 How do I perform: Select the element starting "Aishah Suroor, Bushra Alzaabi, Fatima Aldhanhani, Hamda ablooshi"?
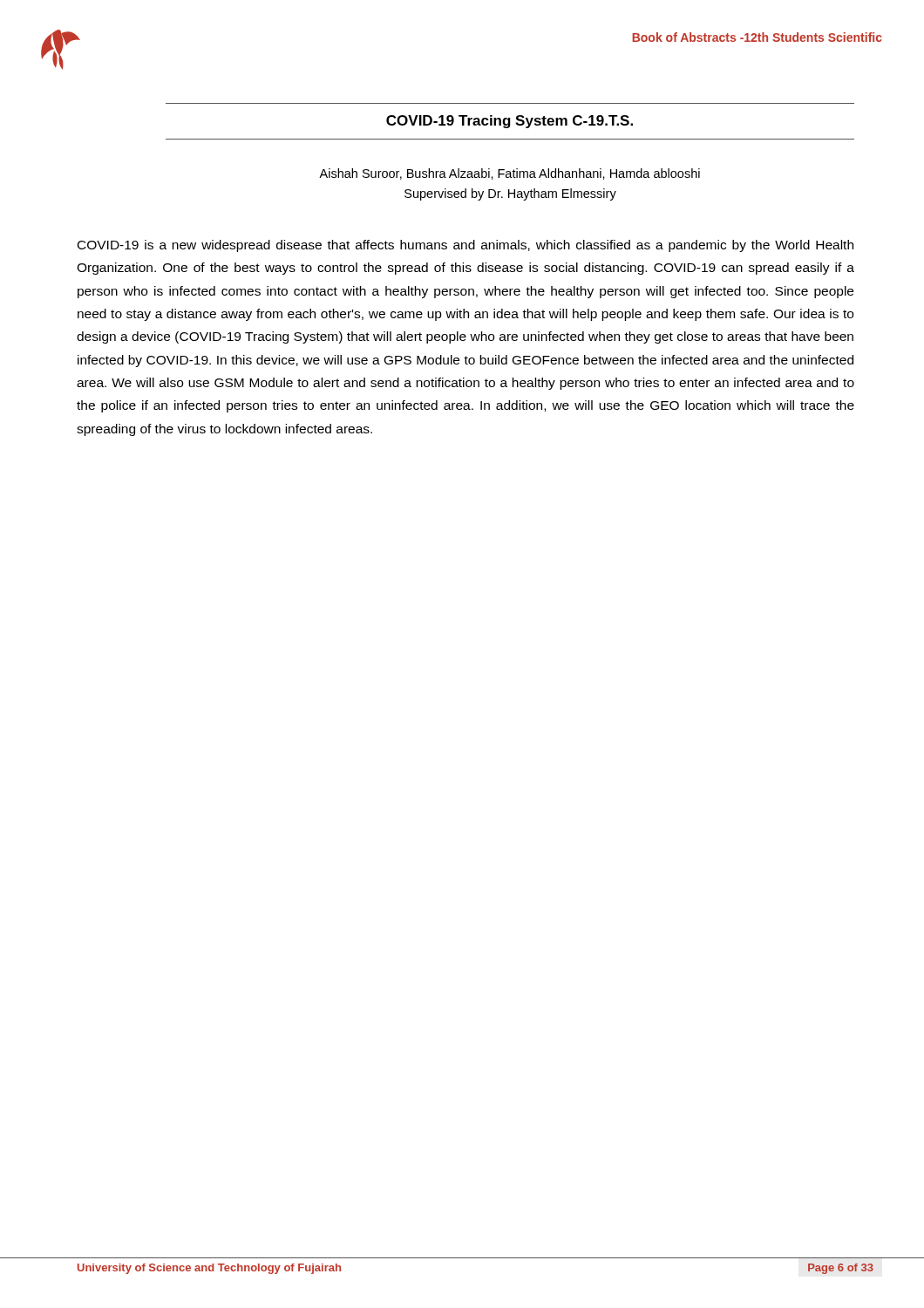pyautogui.click(x=510, y=184)
